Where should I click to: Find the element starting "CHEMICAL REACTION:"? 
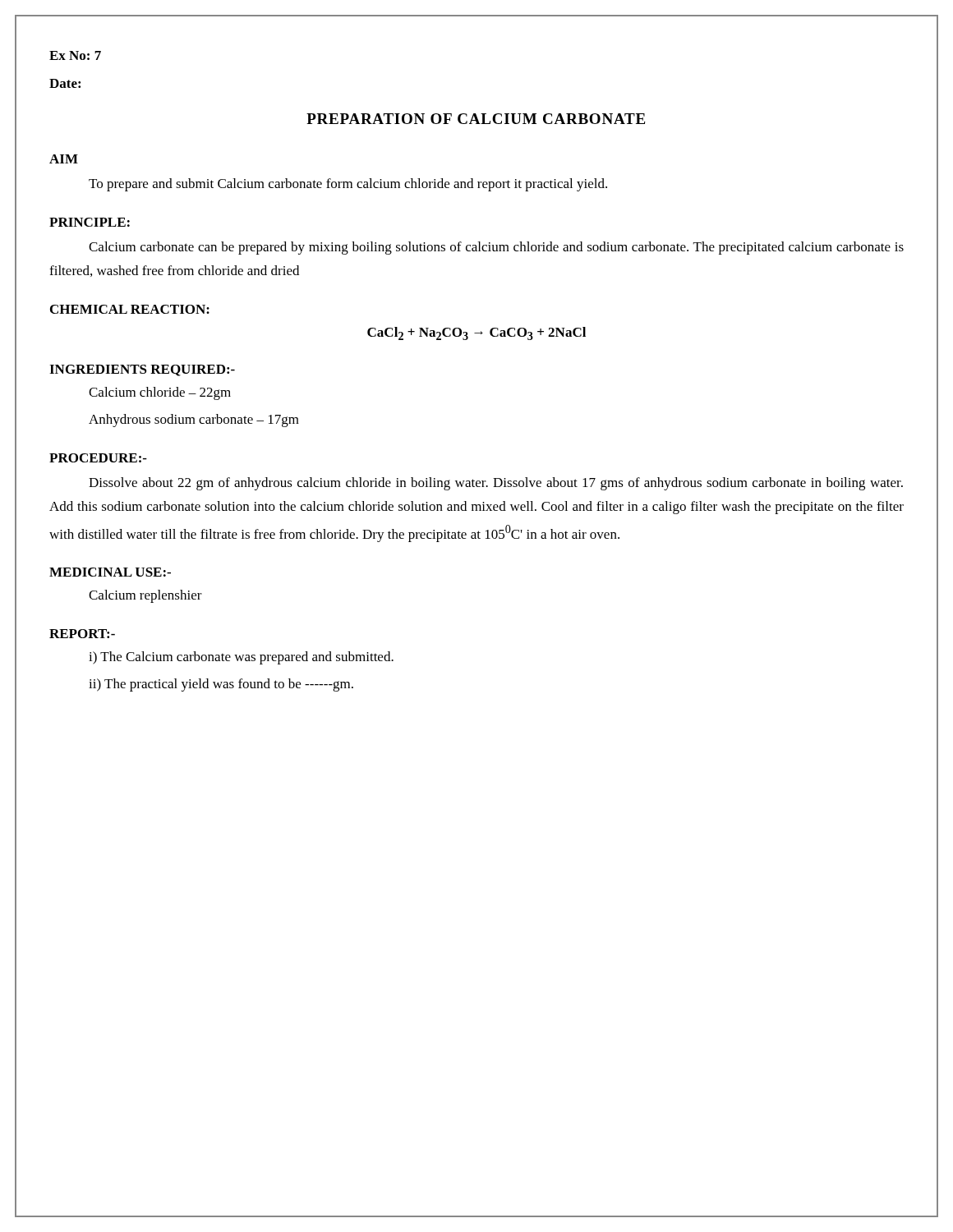click(x=130, y=309)
